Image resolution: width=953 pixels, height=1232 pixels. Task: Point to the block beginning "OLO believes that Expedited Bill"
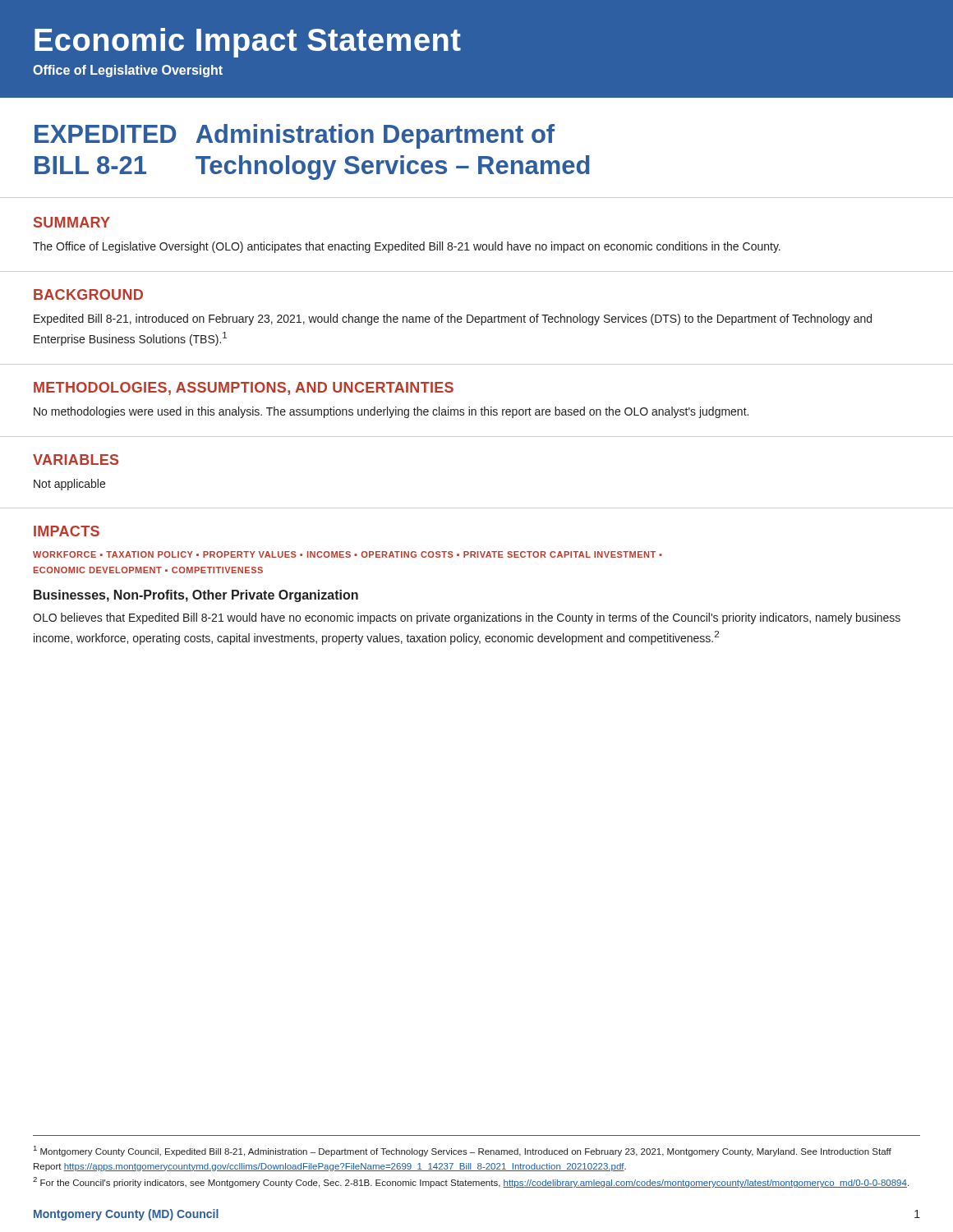pos(467,628)
